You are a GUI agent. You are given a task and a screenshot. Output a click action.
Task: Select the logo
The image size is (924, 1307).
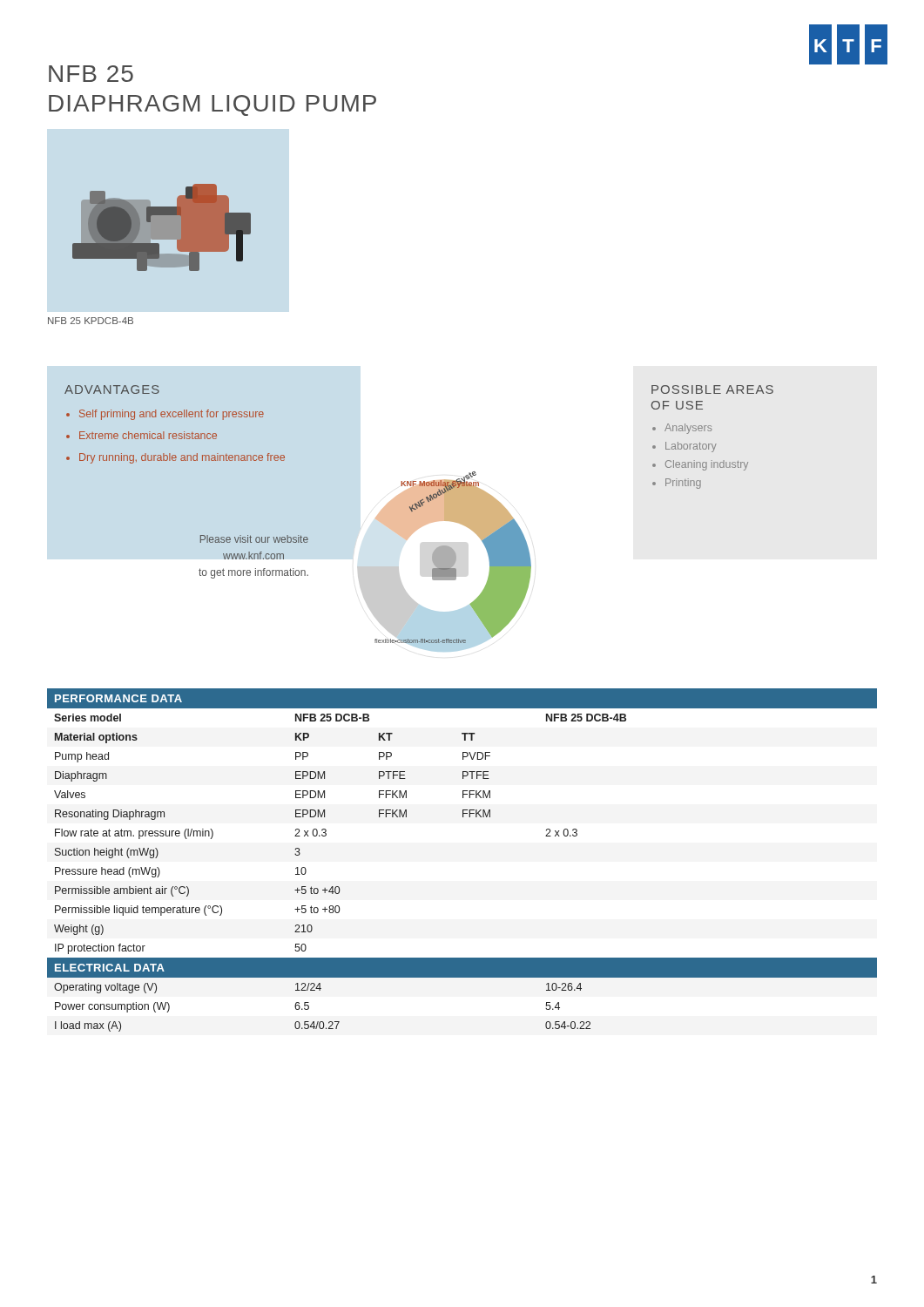point(848,44)
